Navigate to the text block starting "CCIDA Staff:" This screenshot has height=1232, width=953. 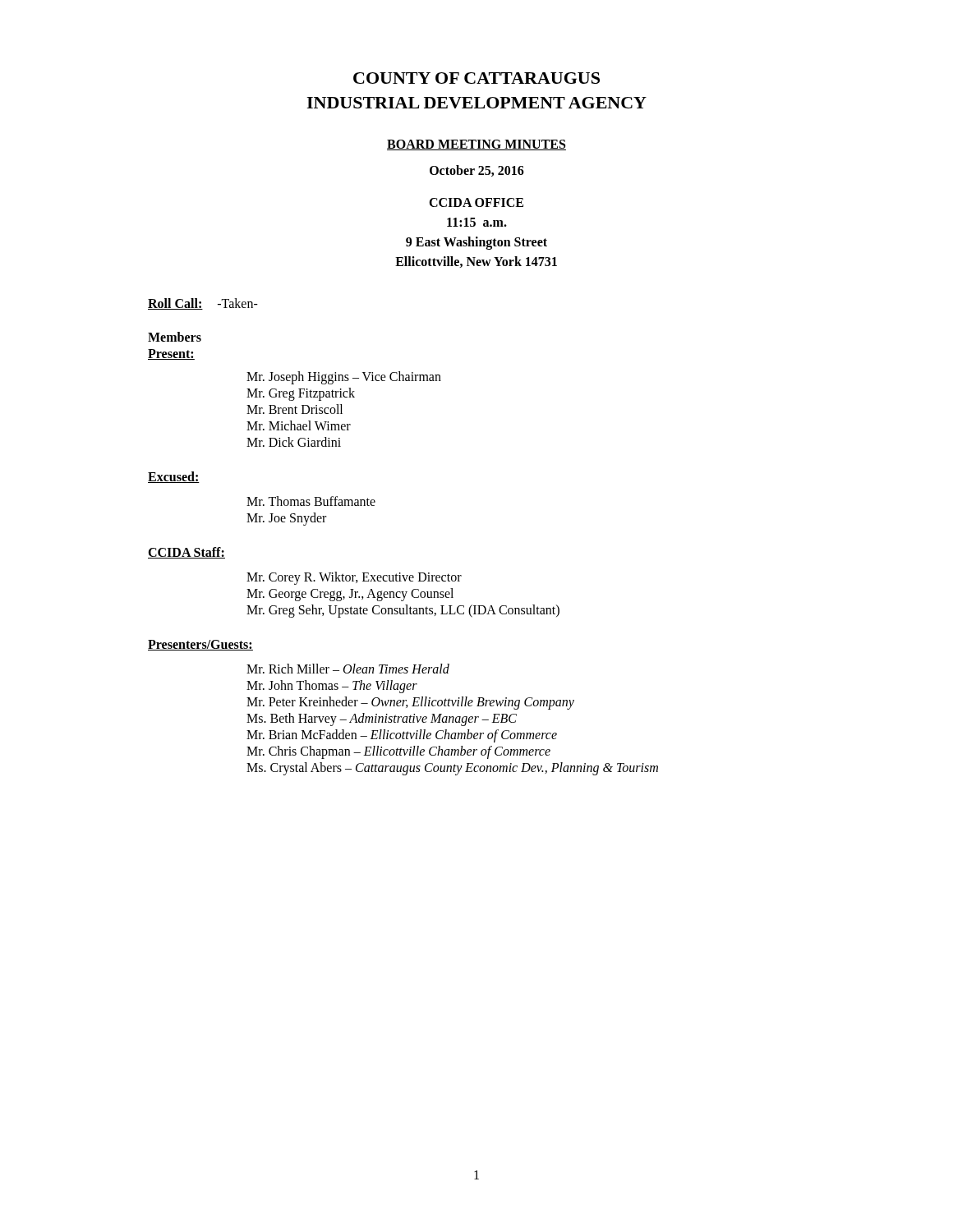tap(186, 552)
